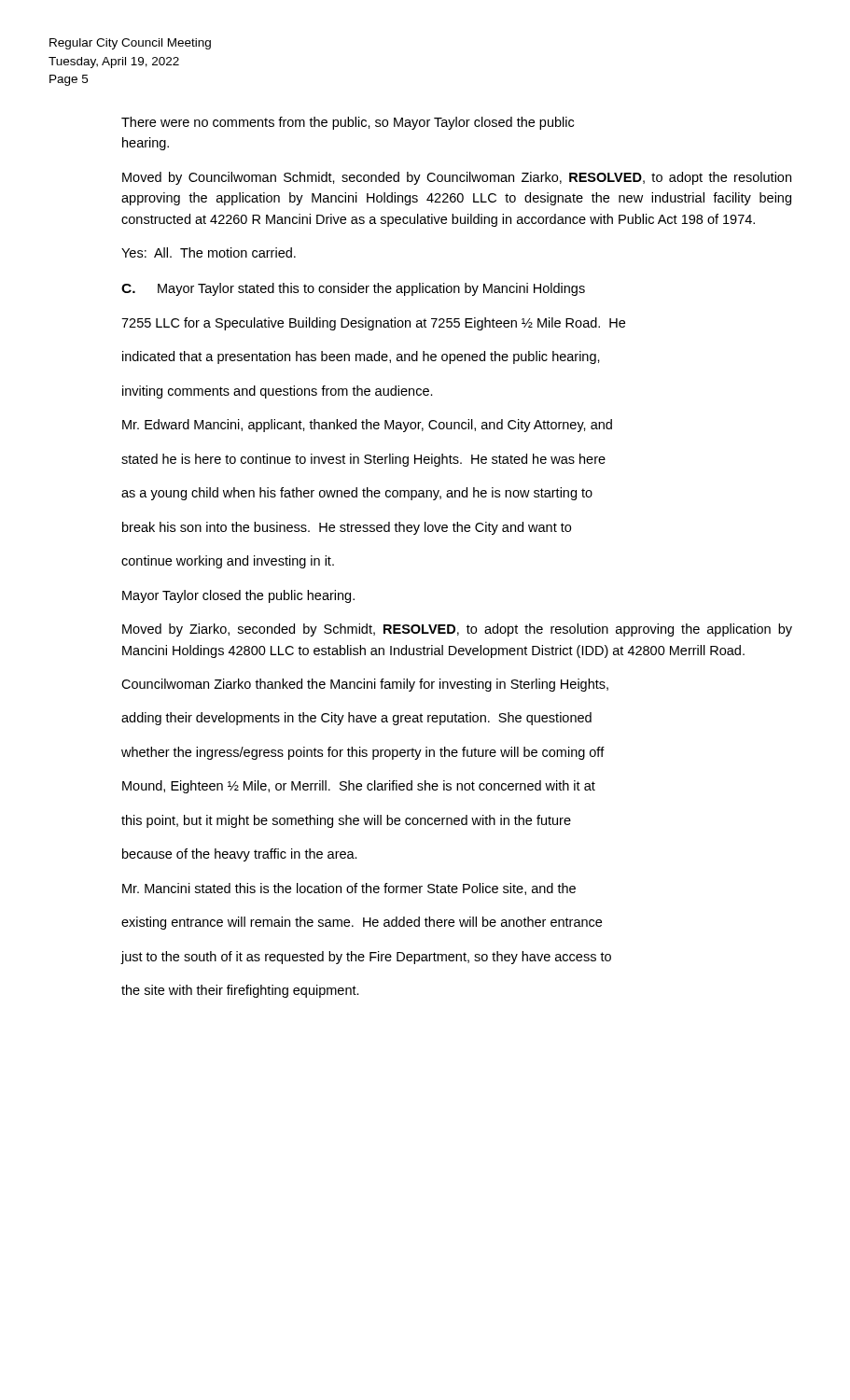Select the text block containing "adding their developments in the"
Screen dimensions: 1400x850
click(357, 718)
